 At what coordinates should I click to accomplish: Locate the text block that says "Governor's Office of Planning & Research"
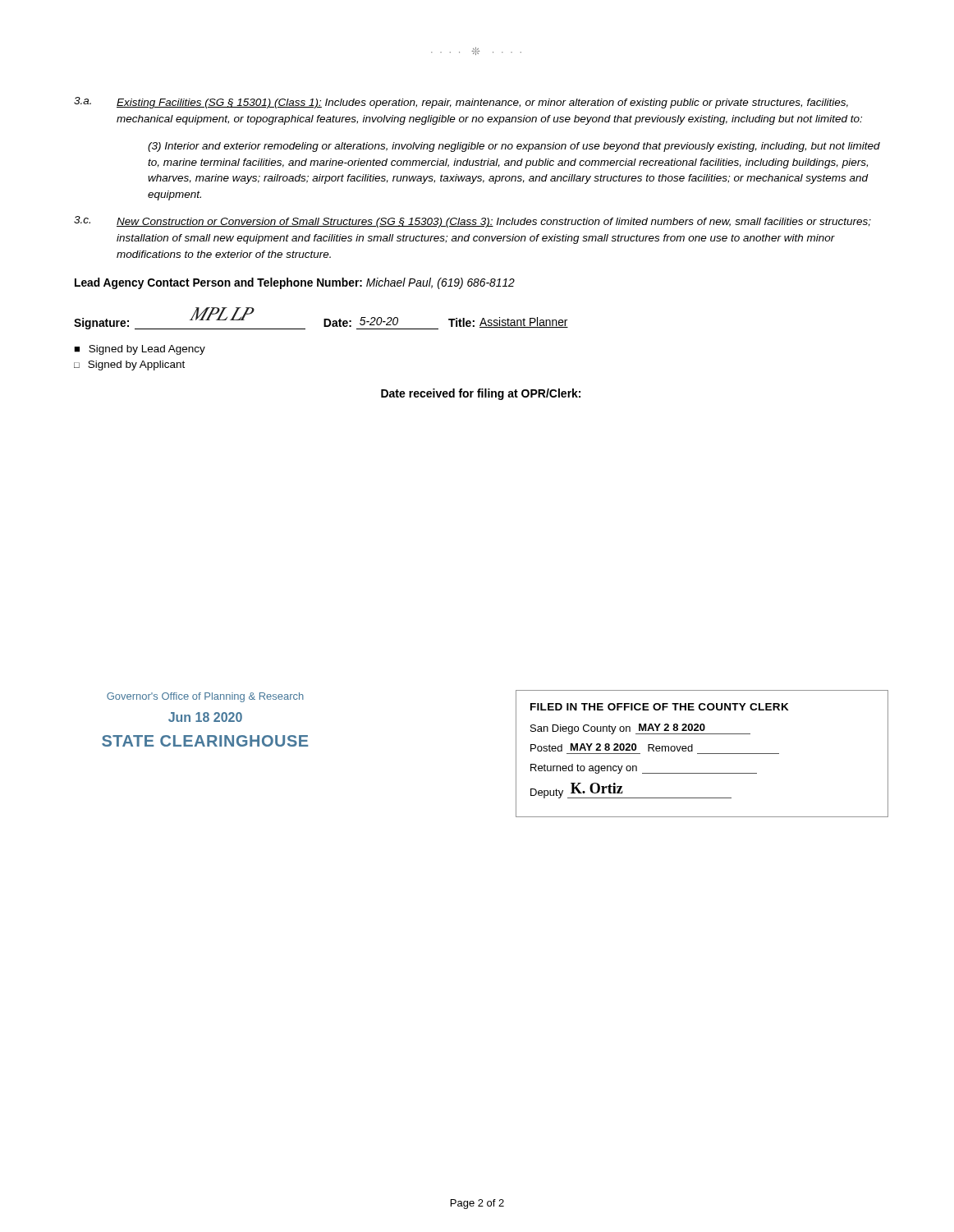(x=205, y=720)
